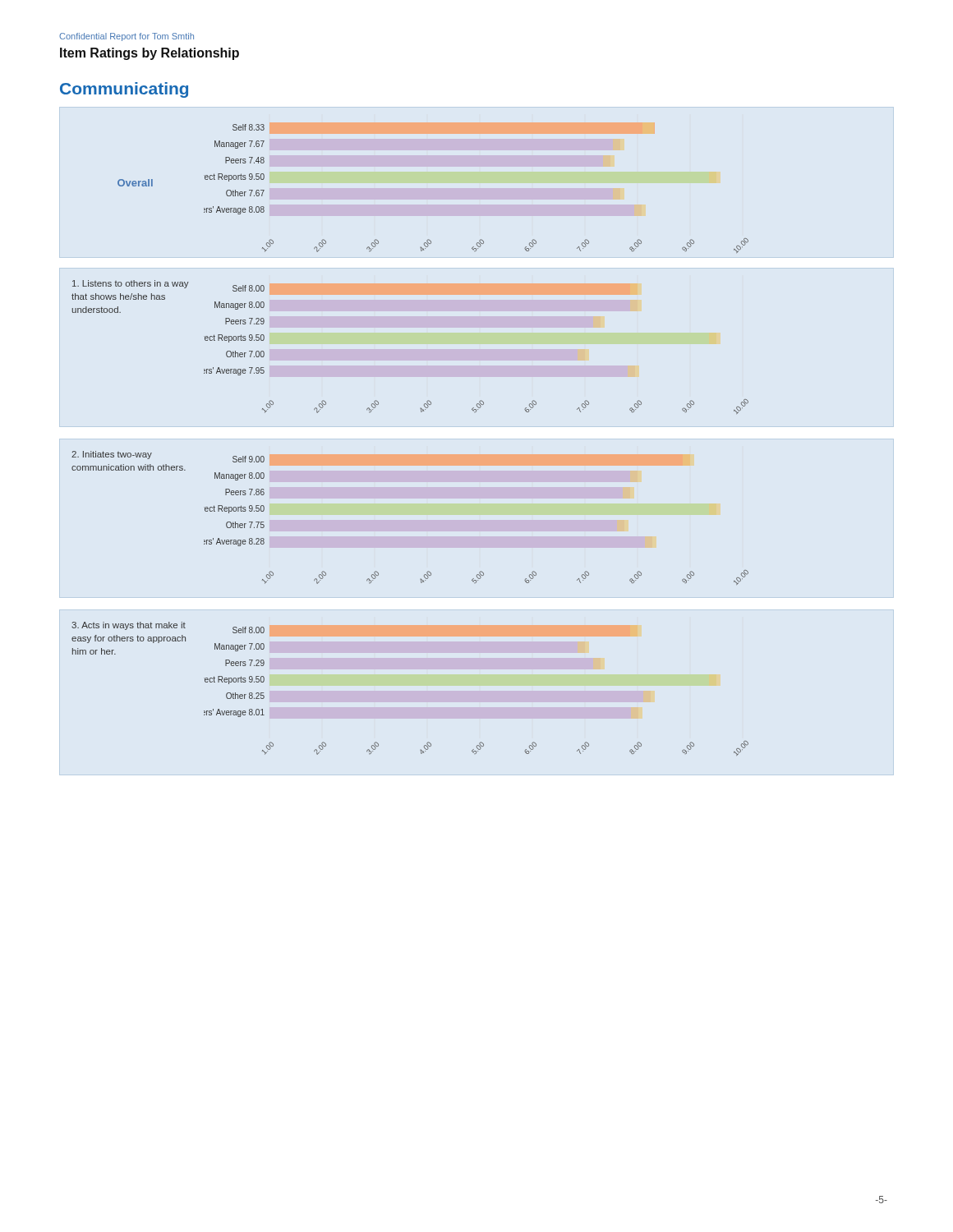The image size is (953, 1232).
Task: Locate the section header with the text "Item Ratings by Relationship"
Action: click(149, 53)
